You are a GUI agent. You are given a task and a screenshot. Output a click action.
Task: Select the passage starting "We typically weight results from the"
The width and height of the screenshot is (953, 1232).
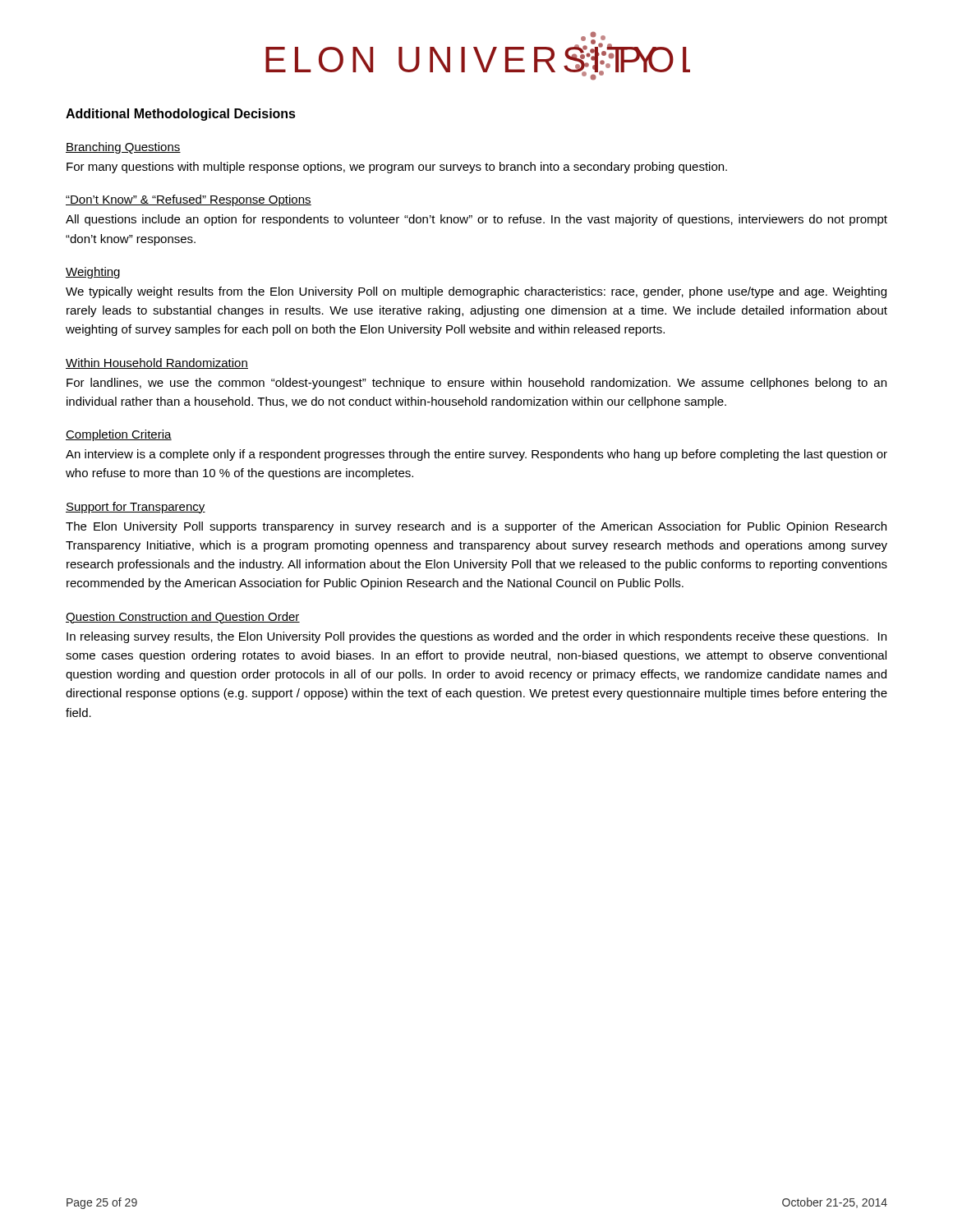click(476, 310)
